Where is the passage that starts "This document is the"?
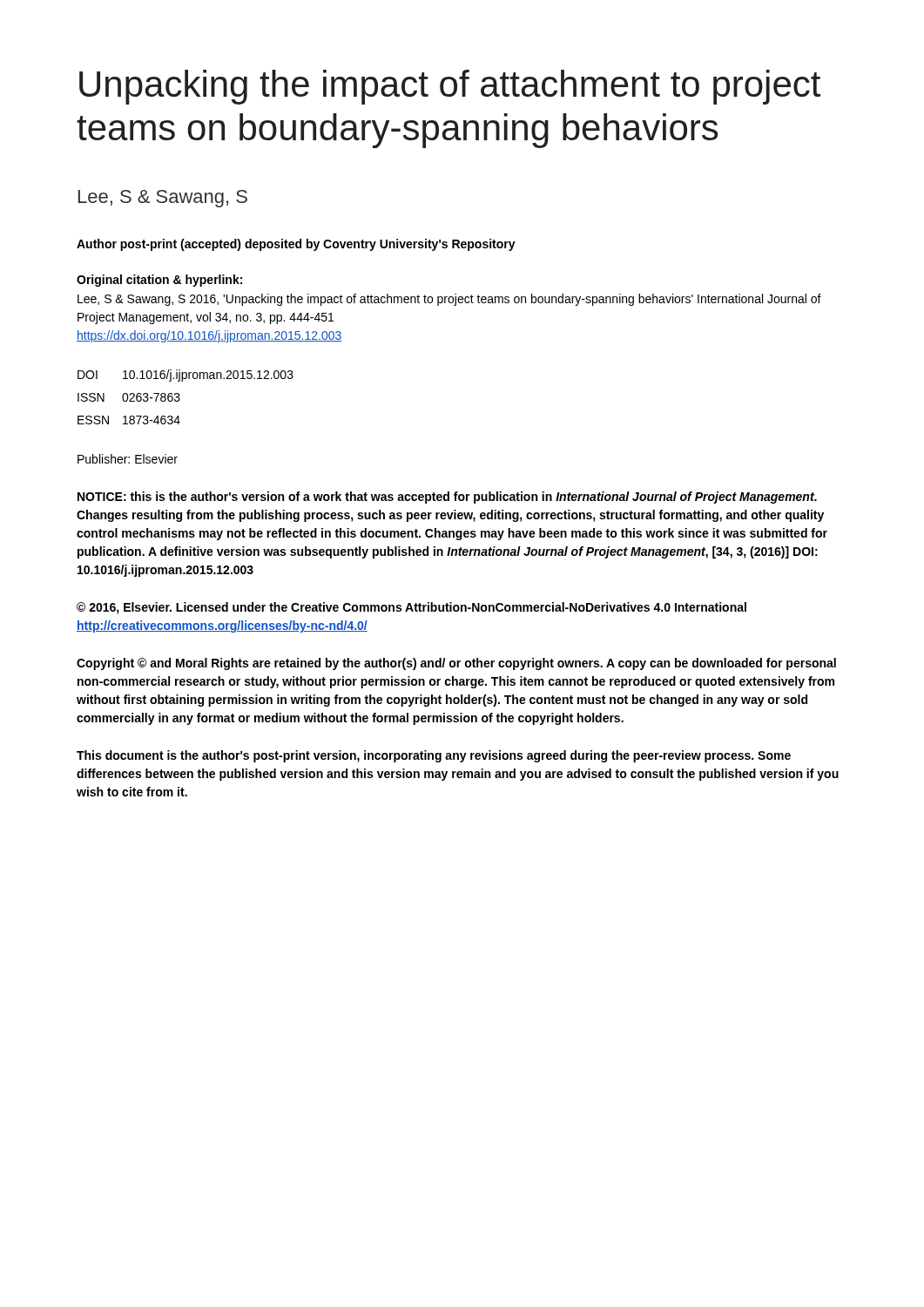924x1307 pixels. coord(458,774)
